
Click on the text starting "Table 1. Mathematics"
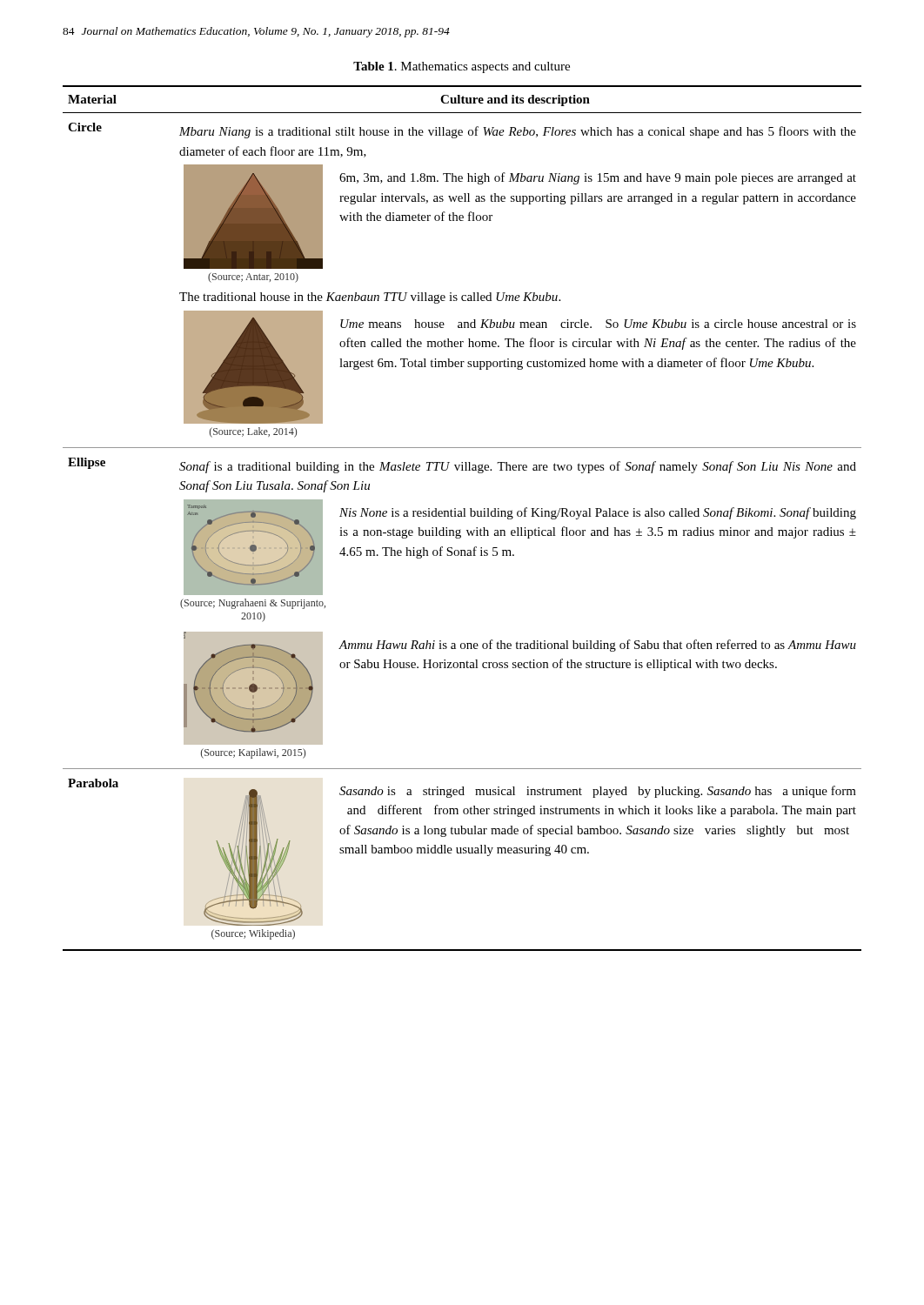tap(462, 66)
